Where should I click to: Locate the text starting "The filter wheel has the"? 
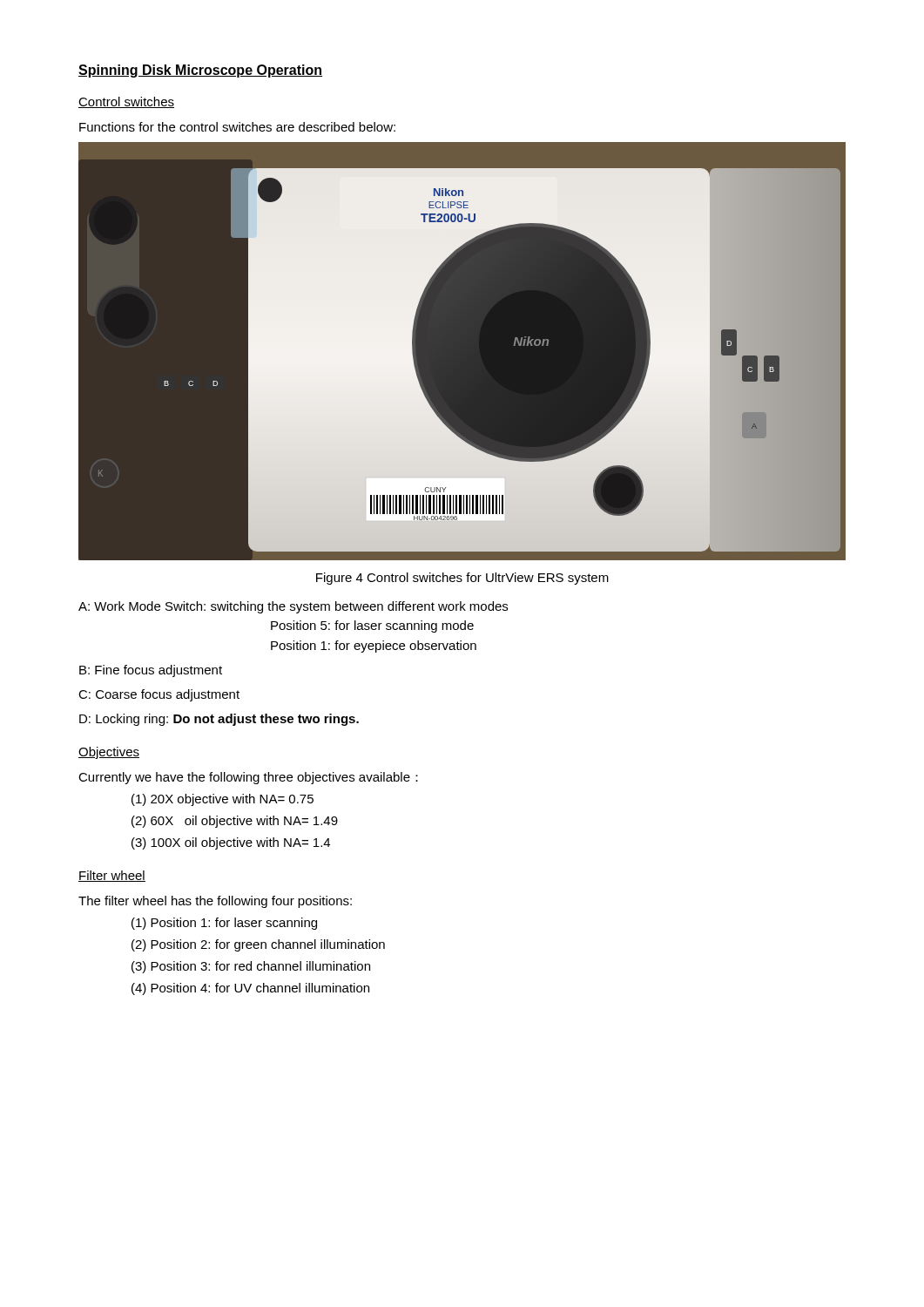216,900
